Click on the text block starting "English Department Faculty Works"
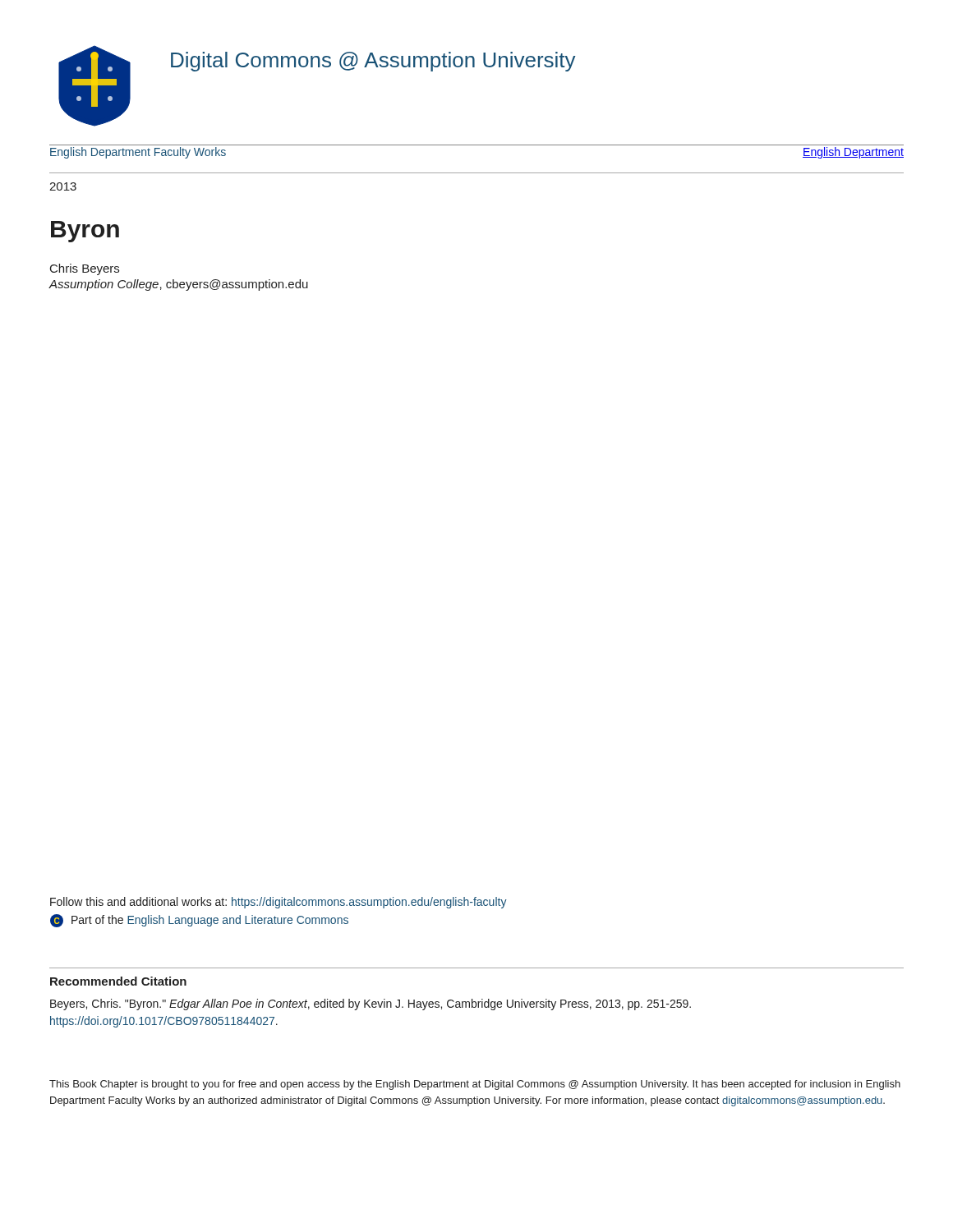Image resolution: width=953 pixels, height=1232 pixels. [138, 152]
